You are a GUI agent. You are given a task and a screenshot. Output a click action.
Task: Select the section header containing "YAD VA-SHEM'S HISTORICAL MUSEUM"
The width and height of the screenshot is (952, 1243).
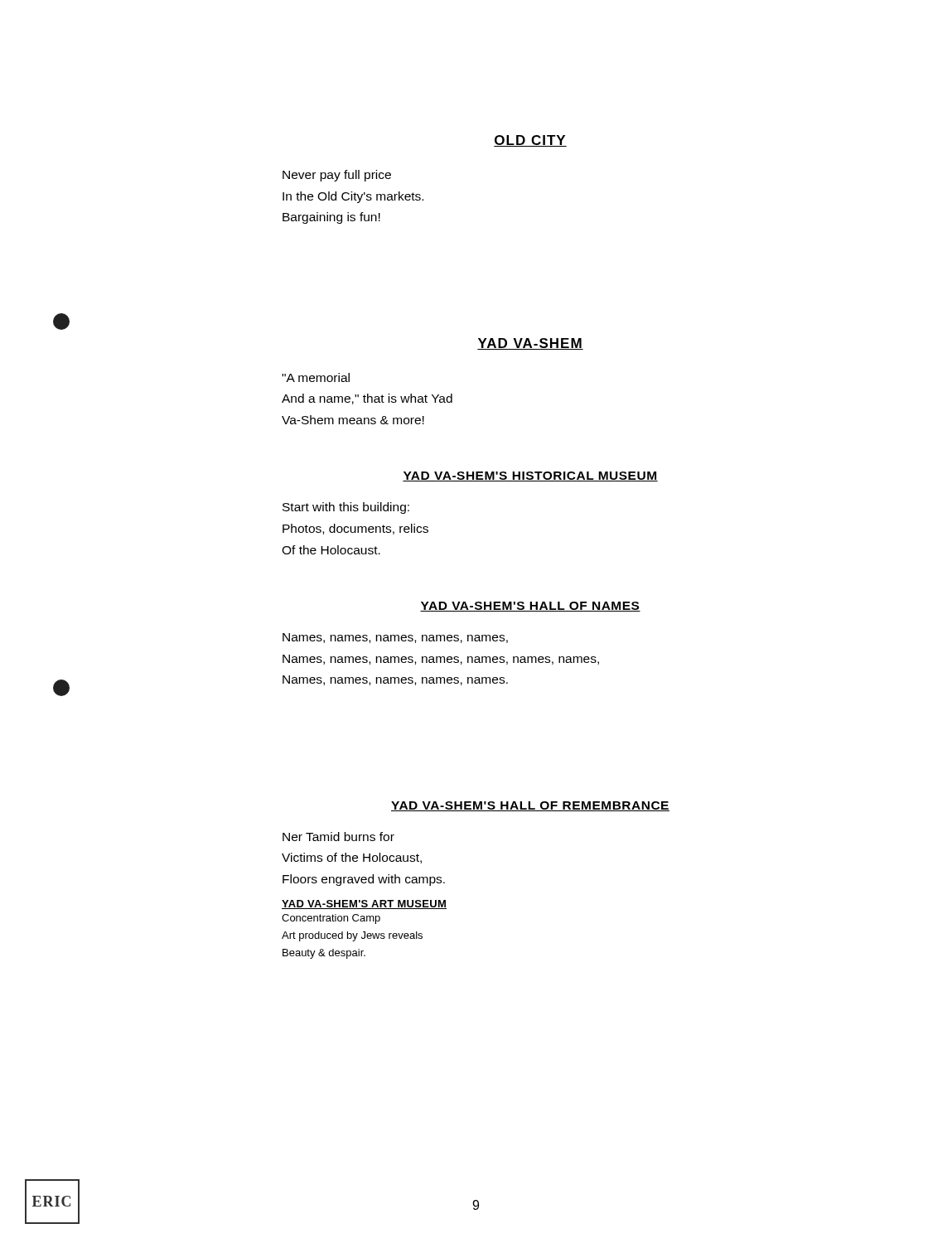tap(530, 476)
